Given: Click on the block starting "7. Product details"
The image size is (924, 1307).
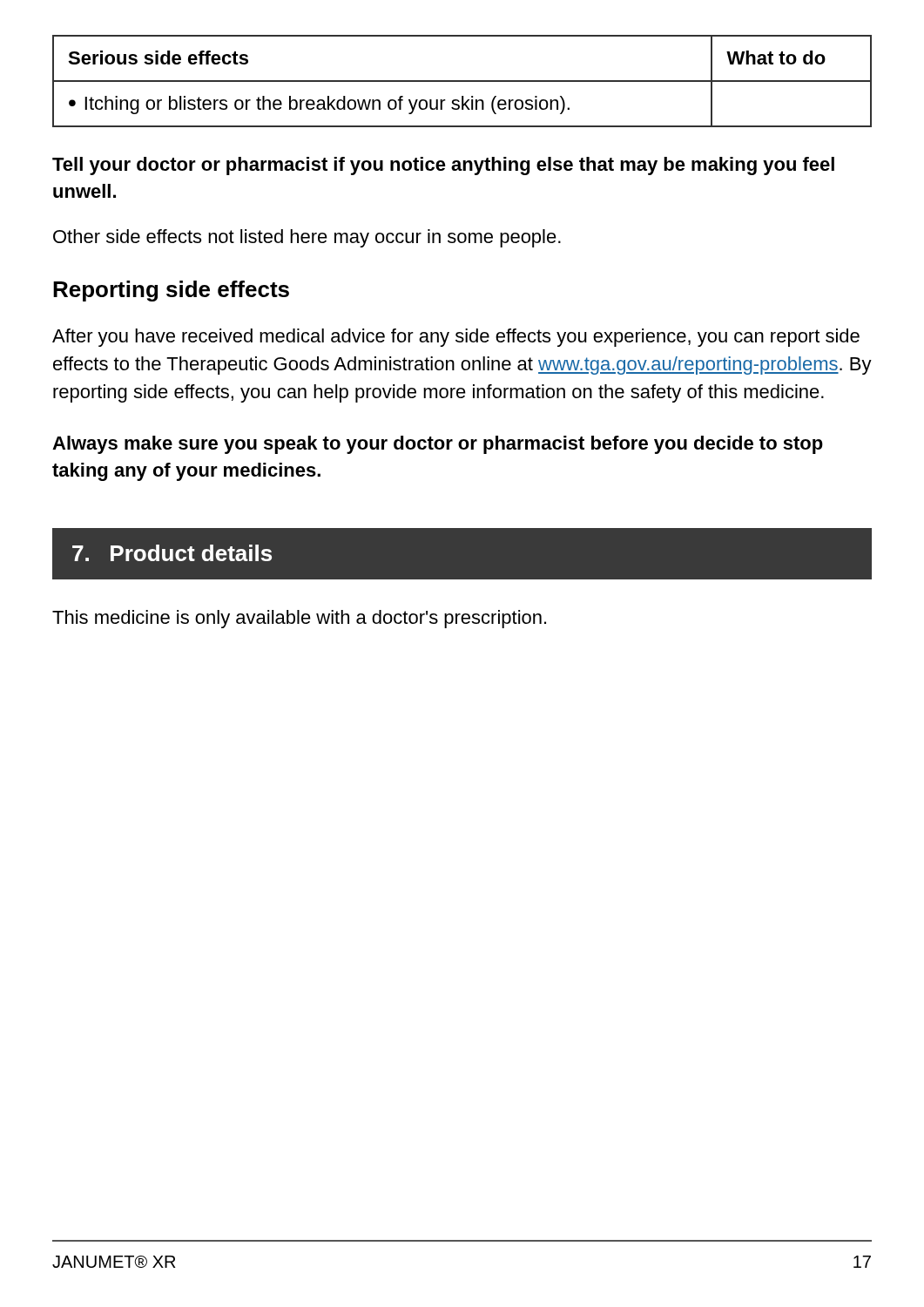Looking at the screenshot, I should pyautogui.click(x=172, y=553).
